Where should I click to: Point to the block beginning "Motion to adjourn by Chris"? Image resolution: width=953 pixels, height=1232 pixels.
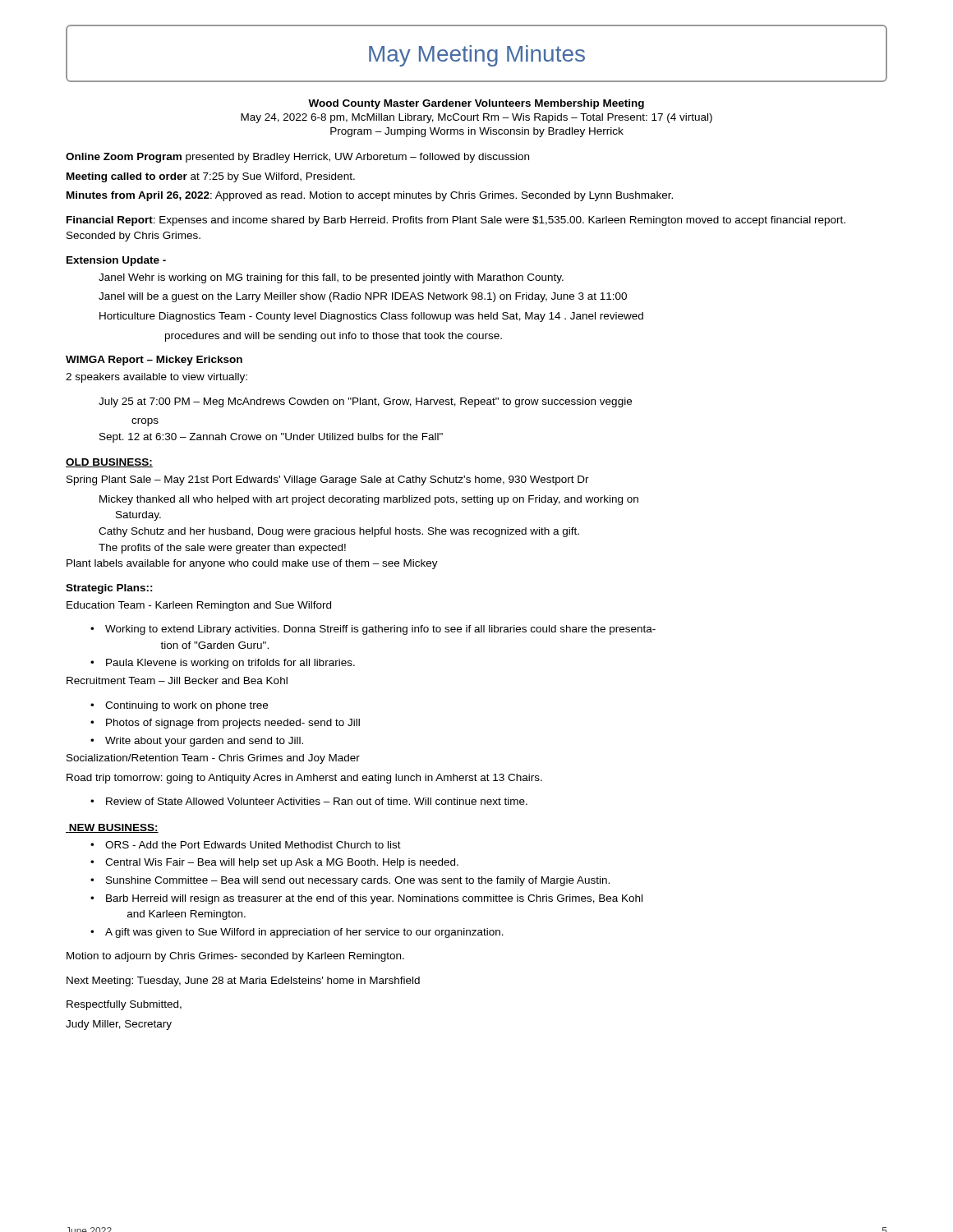tap(235, 957)
